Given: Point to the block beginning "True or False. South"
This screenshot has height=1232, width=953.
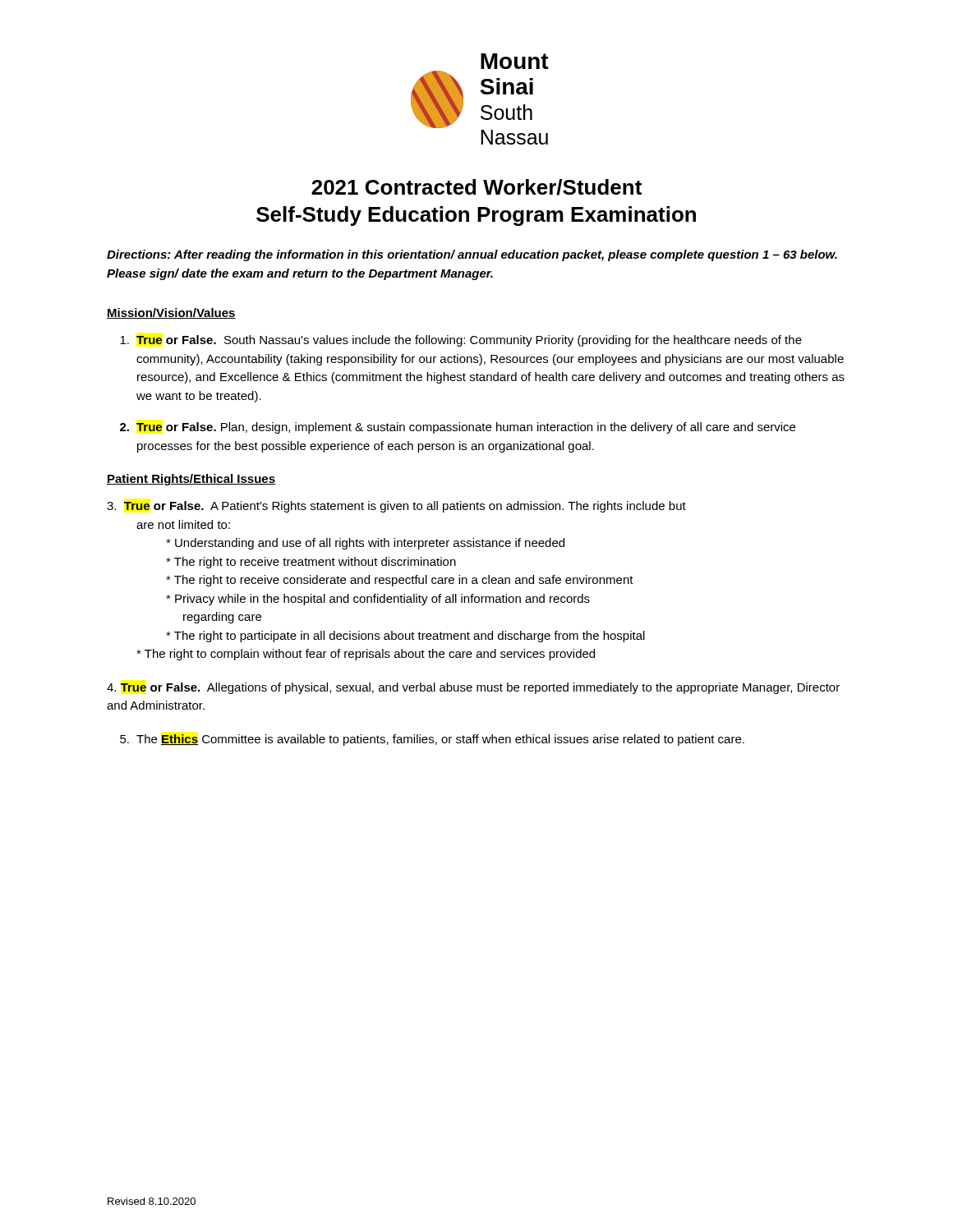Looking at the screenshot, I should coord(476,368).
